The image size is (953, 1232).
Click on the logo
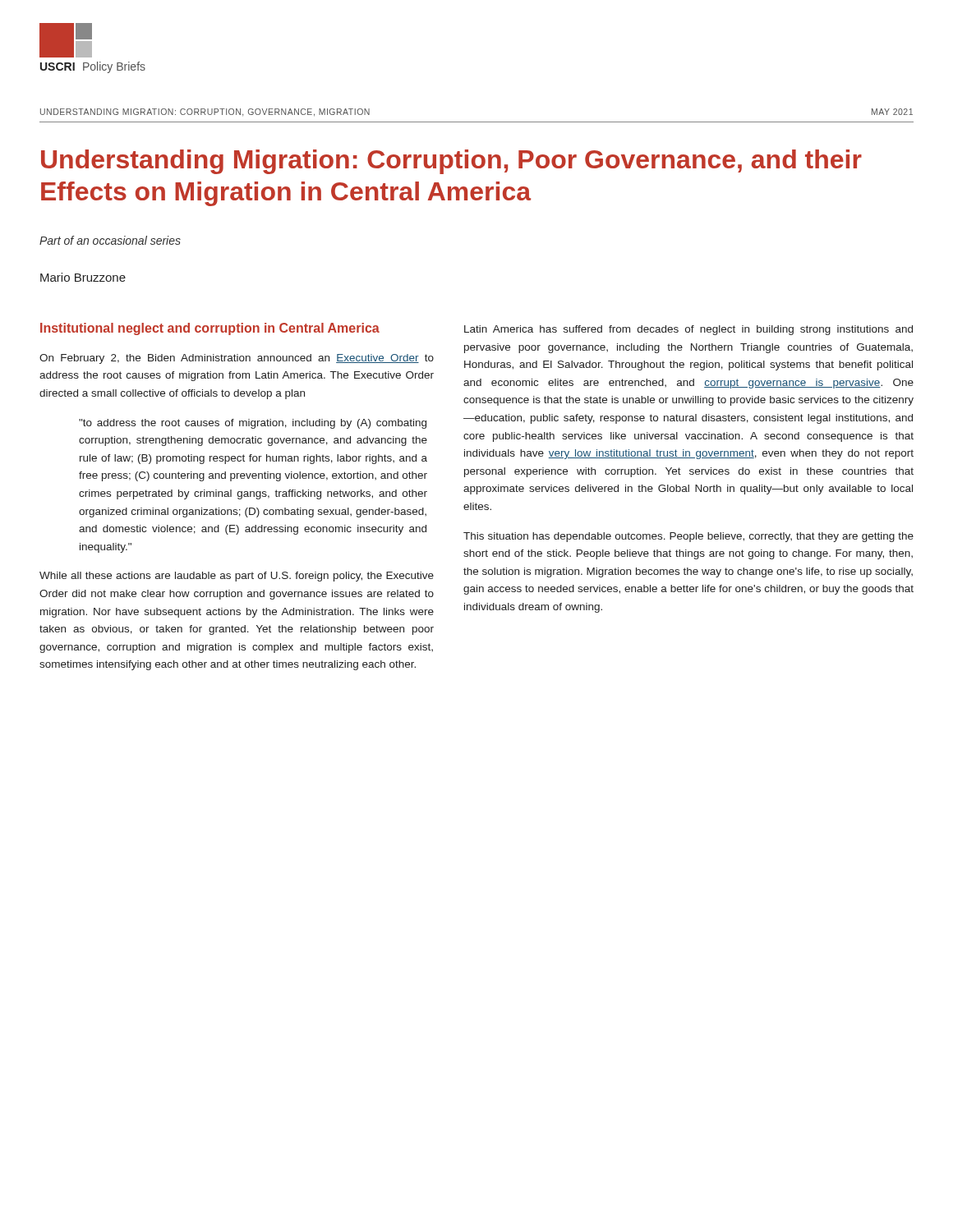pyautogui.click(x=122, y=51)
